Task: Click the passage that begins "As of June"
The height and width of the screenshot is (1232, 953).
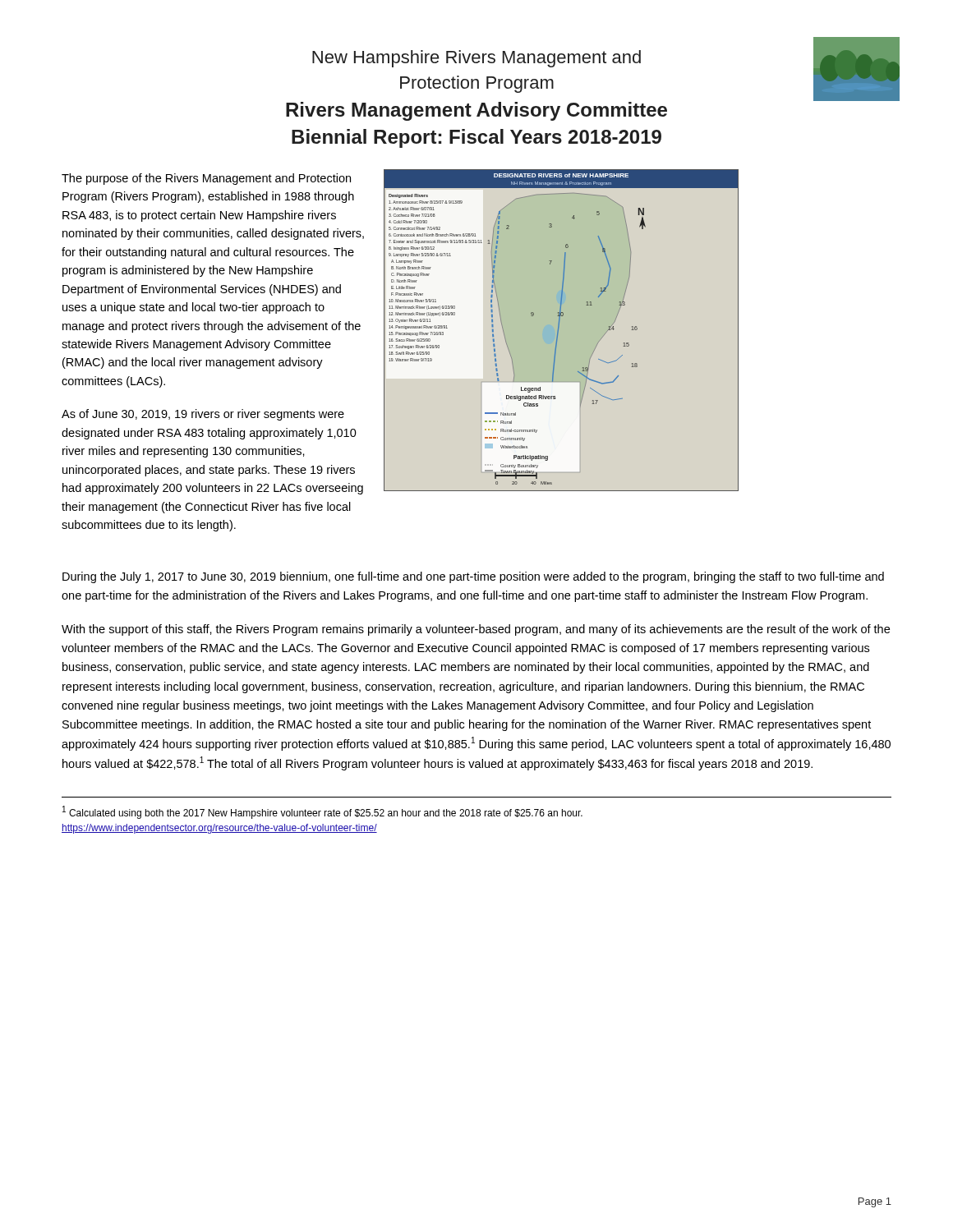Action: click(x=214, y=470)
